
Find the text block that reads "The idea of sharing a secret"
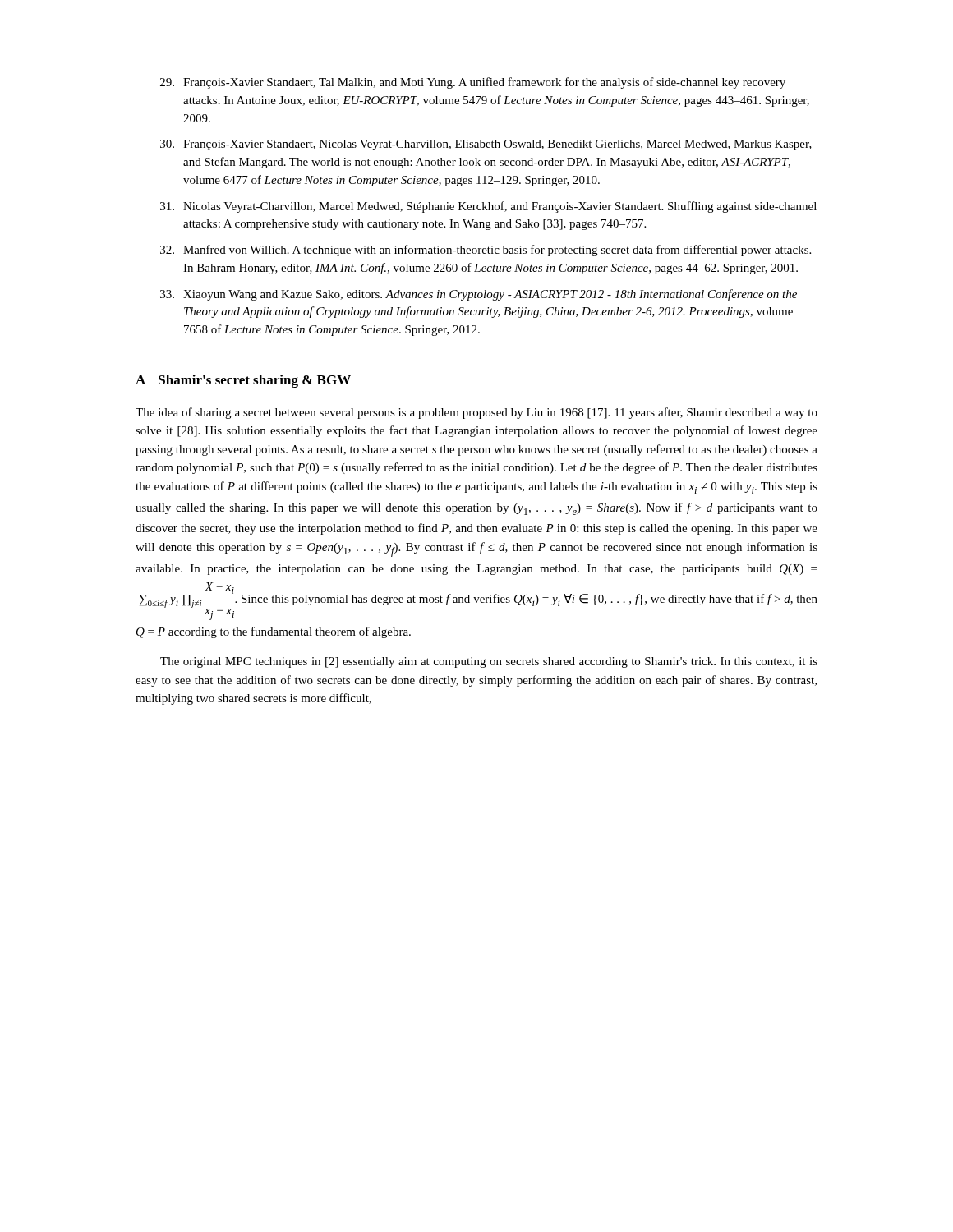point(476,522)
